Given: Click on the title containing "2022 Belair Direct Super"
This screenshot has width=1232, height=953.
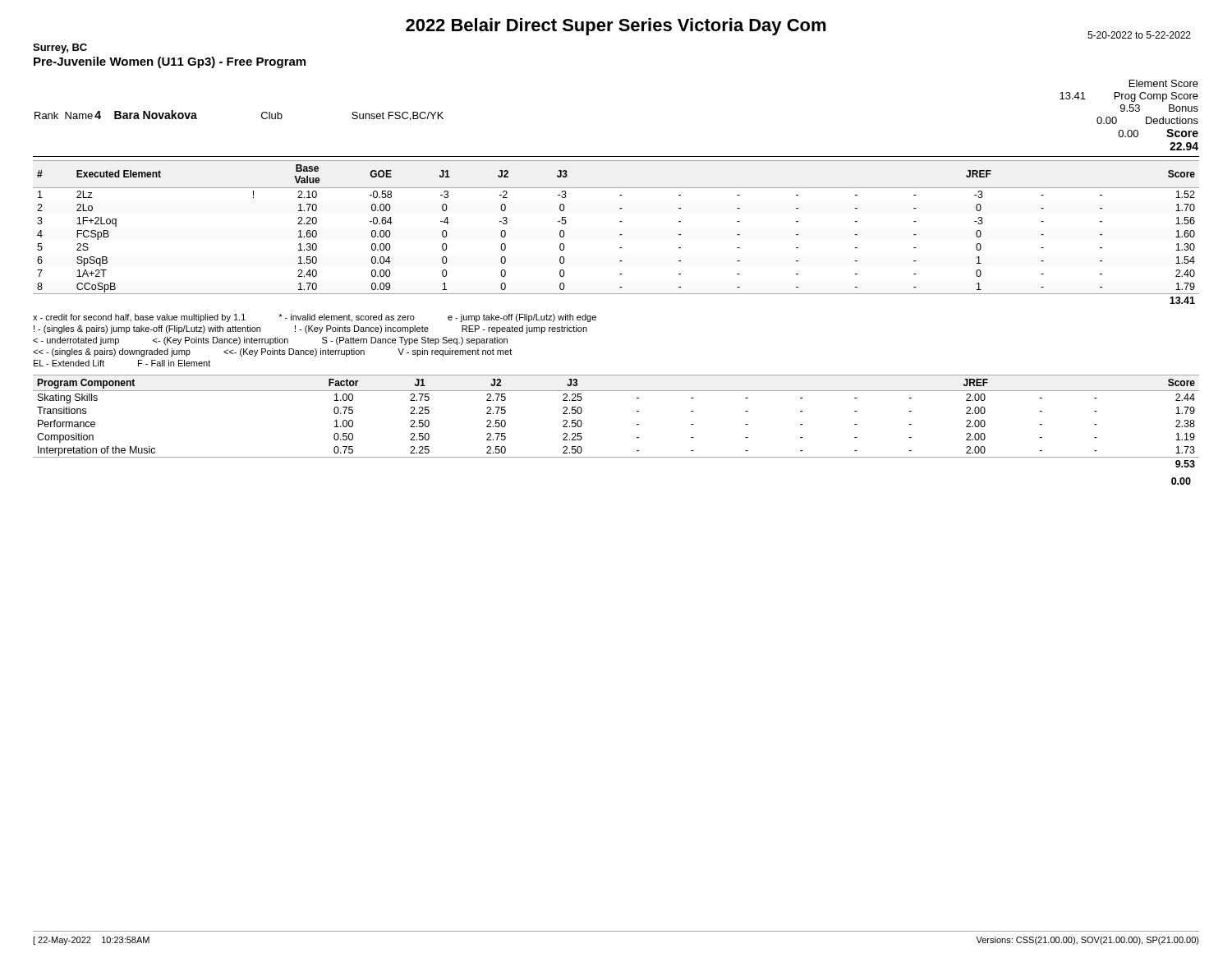Looking at the screenshot, I should [x=616, y=25].
